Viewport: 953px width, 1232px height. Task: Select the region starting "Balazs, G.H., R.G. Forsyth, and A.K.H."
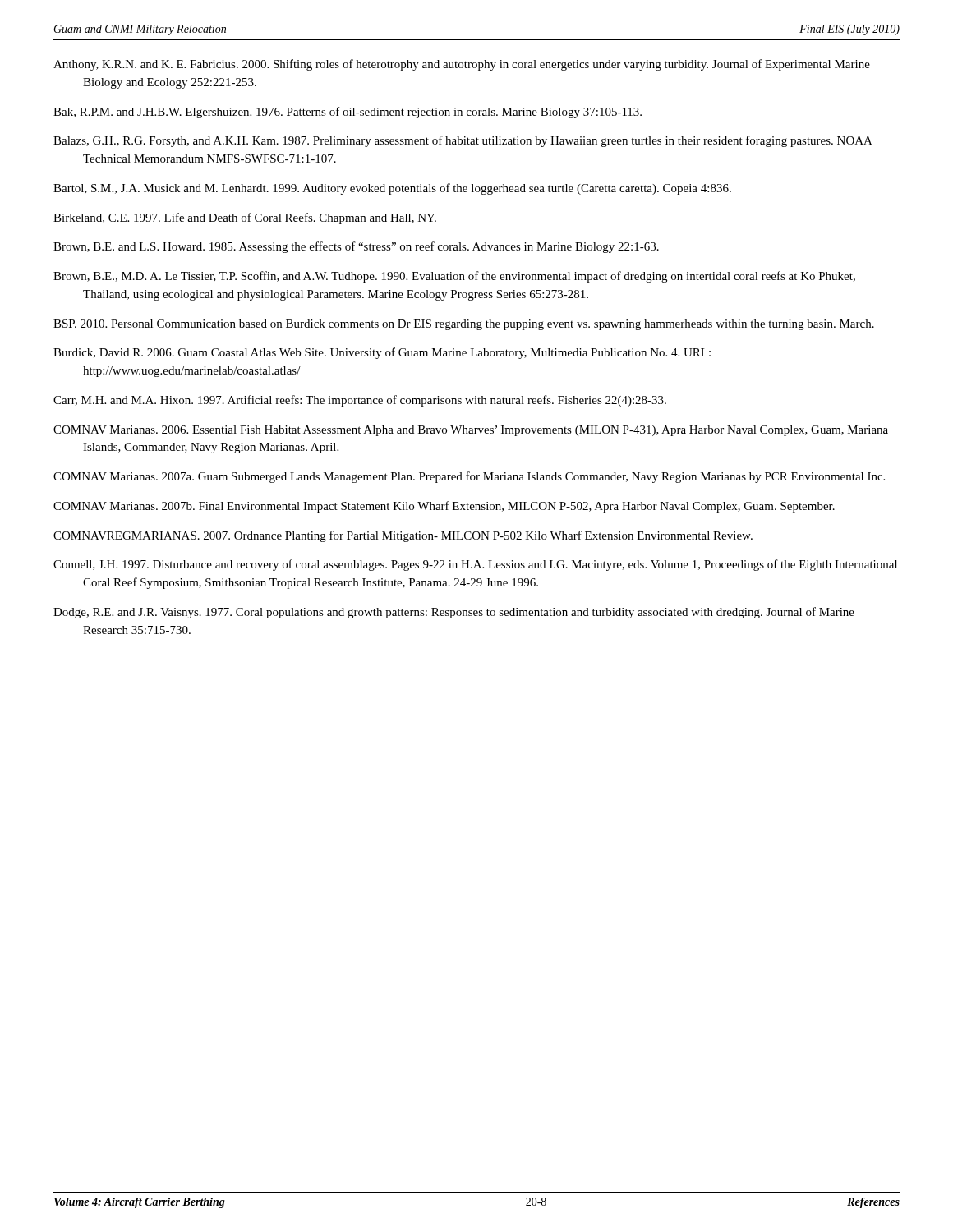tap(463, 150)
